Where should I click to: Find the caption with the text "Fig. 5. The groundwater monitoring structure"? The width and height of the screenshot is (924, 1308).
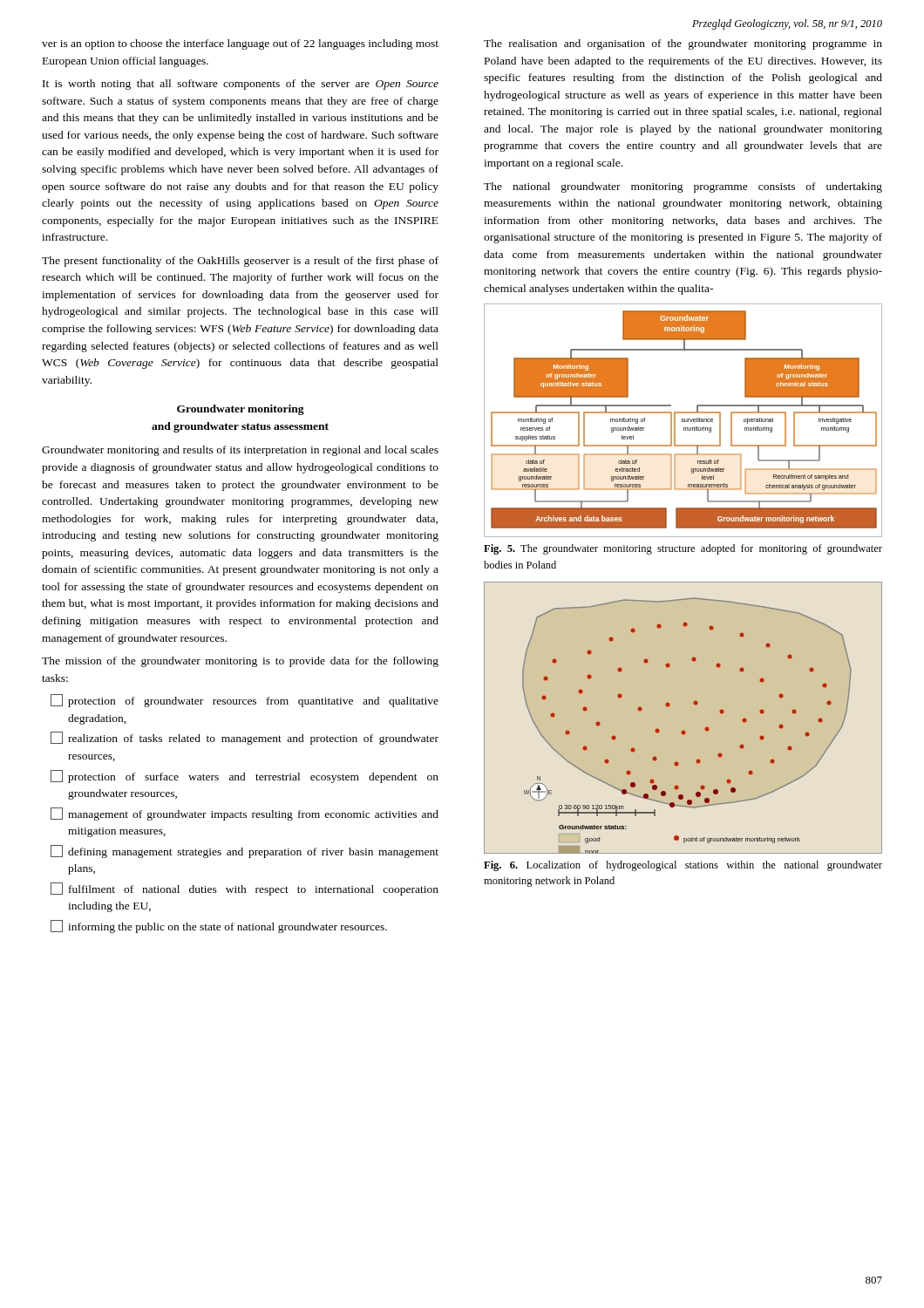point(683,557)
